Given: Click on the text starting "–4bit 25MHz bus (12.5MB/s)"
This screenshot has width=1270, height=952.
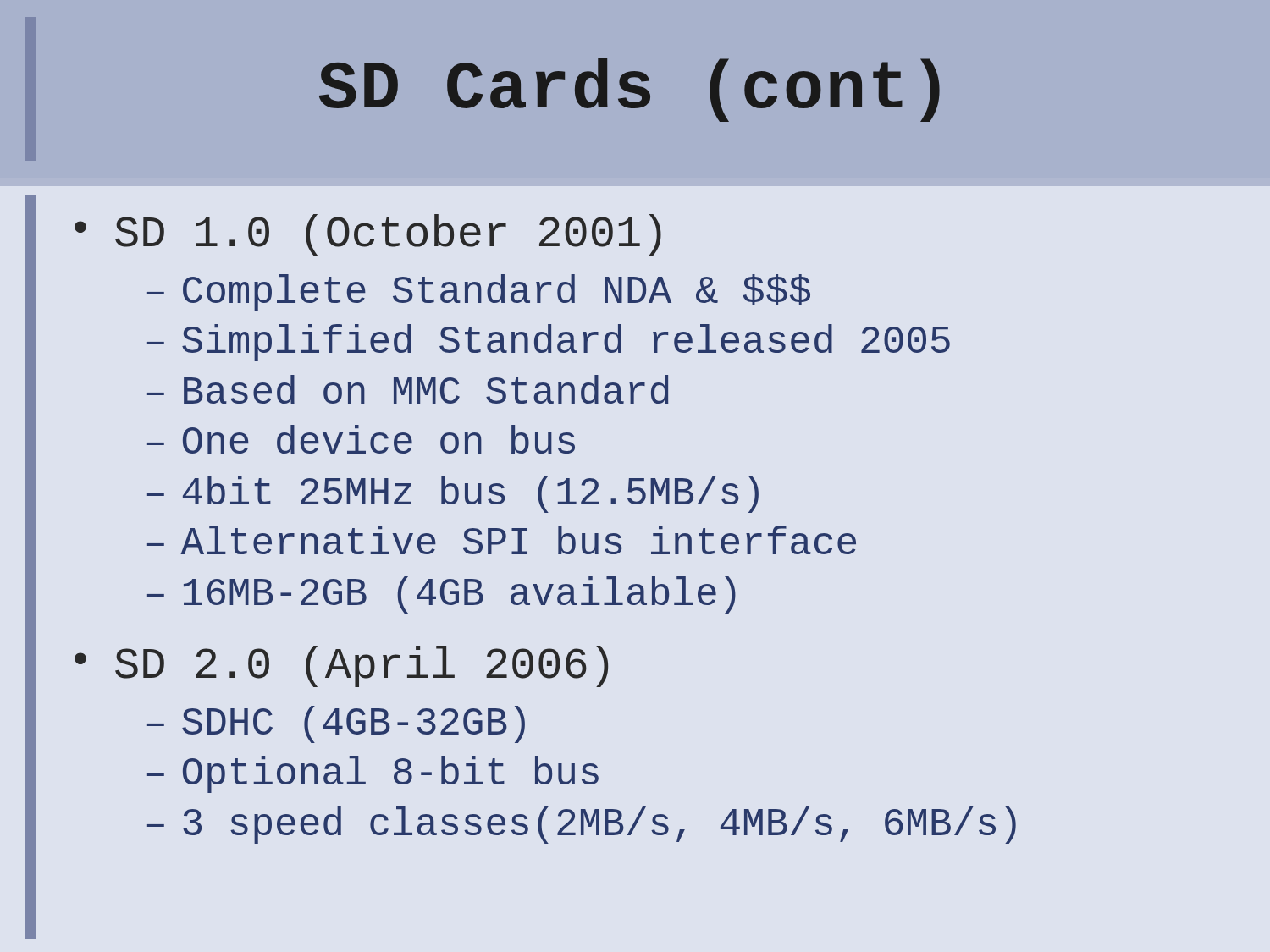Looking at the screenshot, I should pos(455,495).
